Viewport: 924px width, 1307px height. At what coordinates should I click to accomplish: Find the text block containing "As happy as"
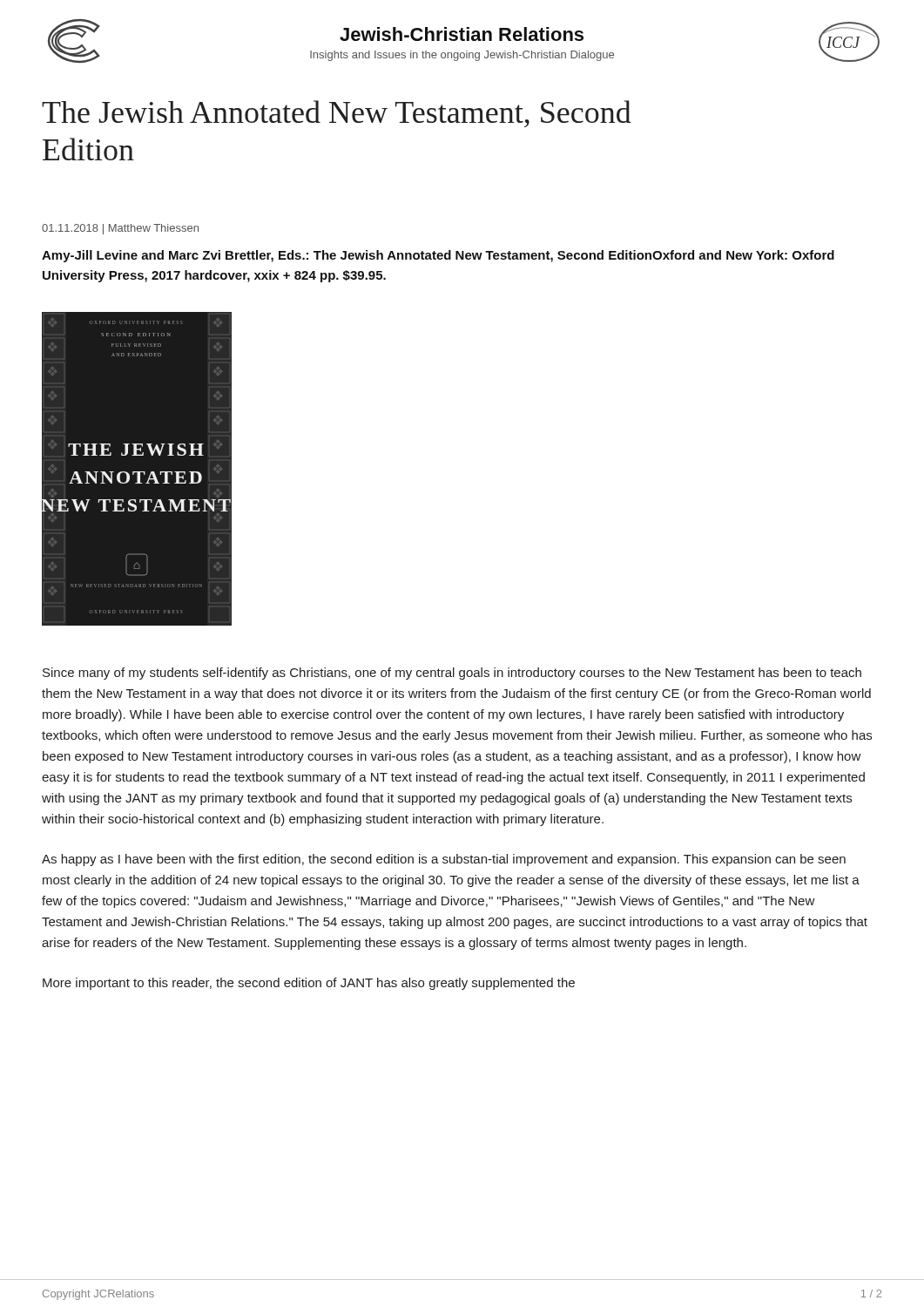click(455, 901)
